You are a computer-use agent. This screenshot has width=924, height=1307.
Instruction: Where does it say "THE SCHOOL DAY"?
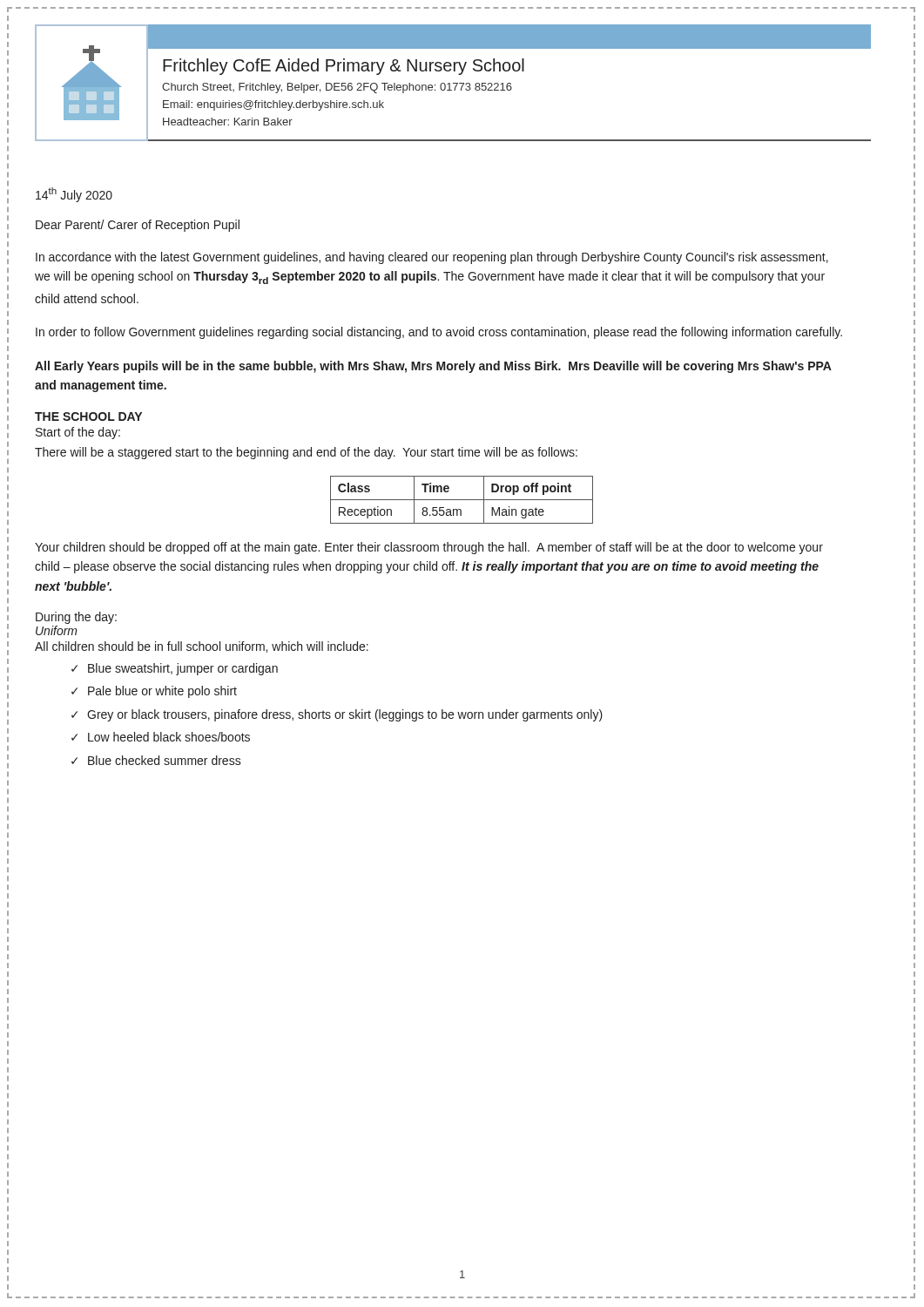pos(89,416)
